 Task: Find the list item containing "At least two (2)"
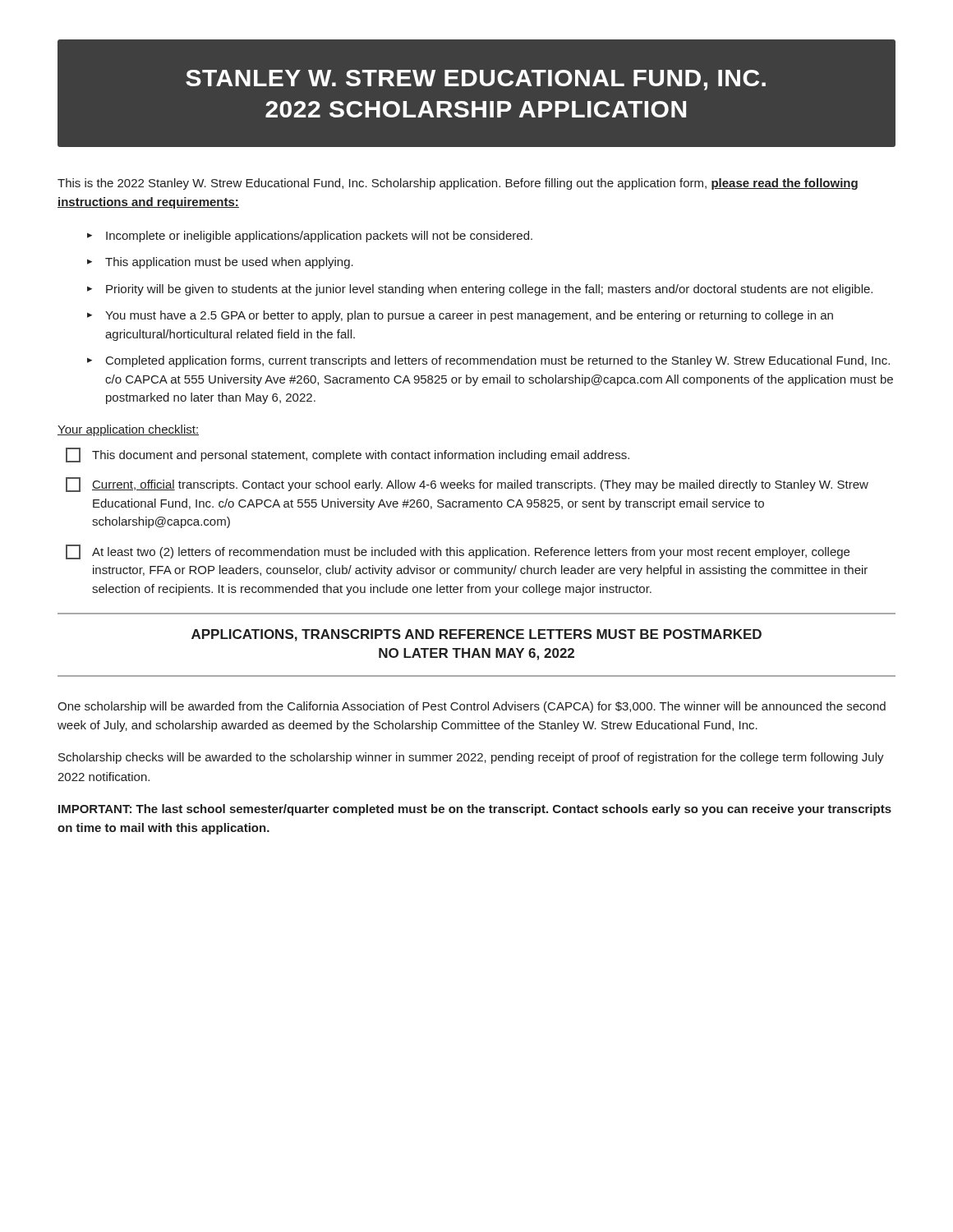pos(481,570)
